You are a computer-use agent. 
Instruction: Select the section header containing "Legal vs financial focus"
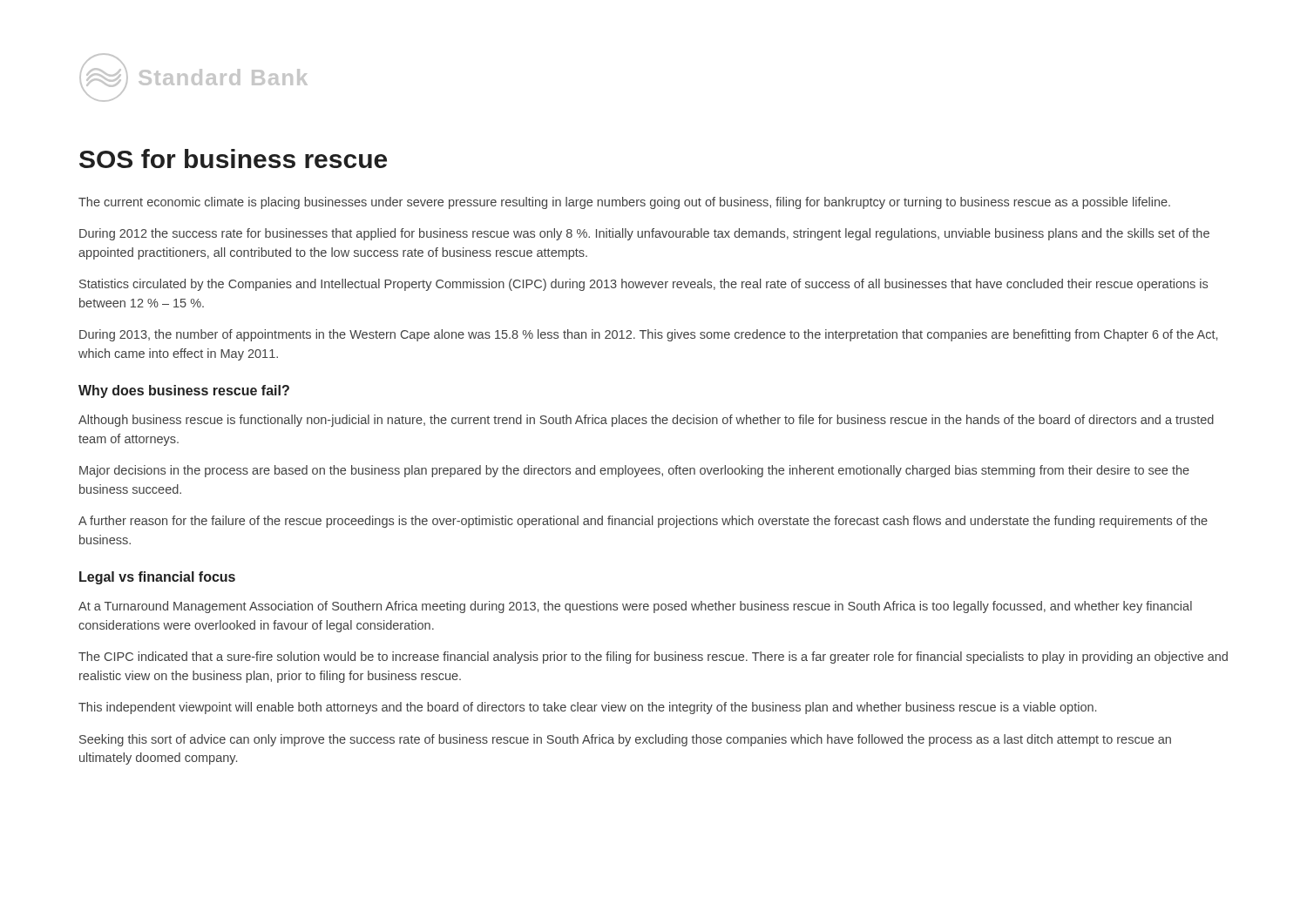point(157,578)
